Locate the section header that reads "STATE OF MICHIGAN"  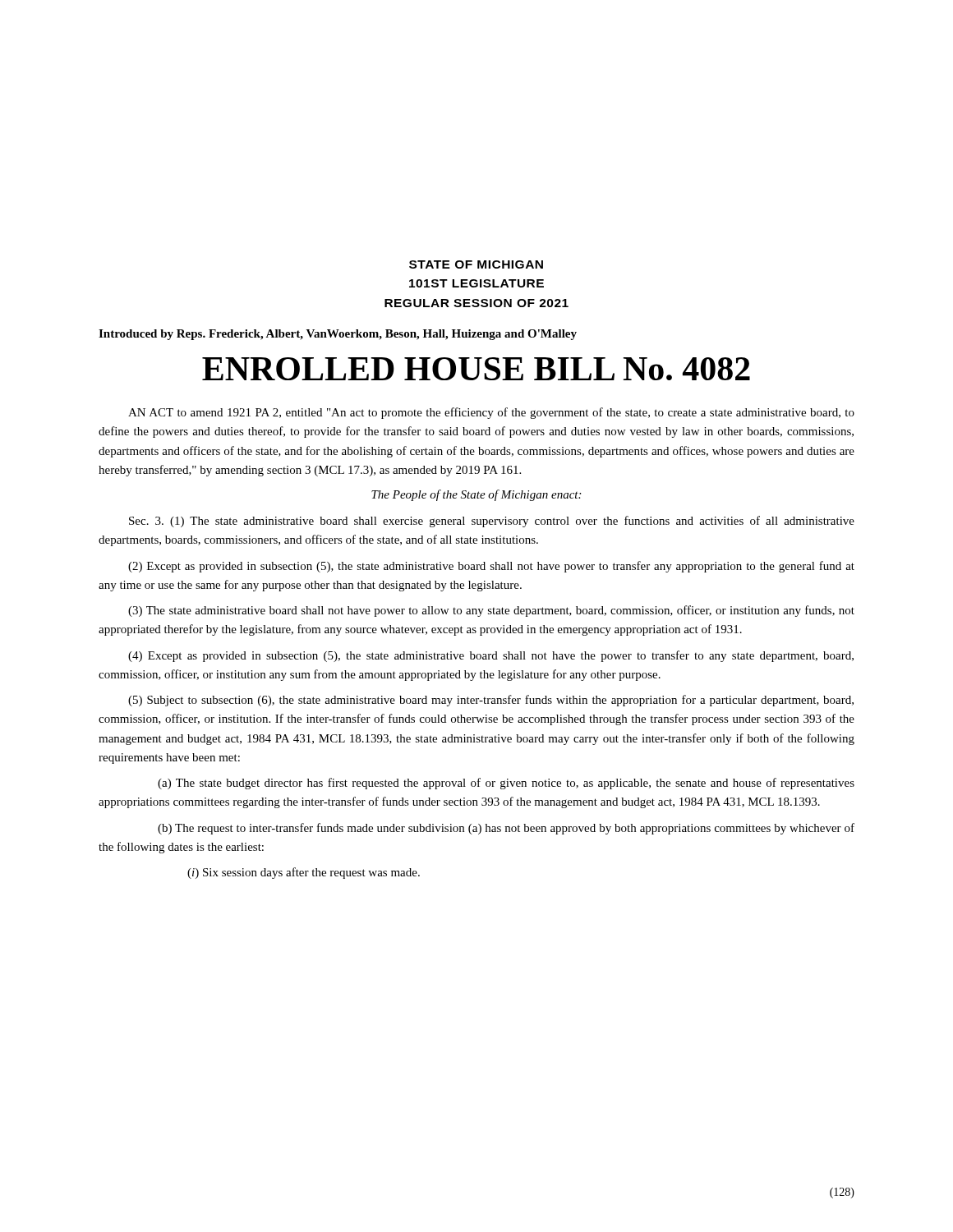click(x=476, y=283)
